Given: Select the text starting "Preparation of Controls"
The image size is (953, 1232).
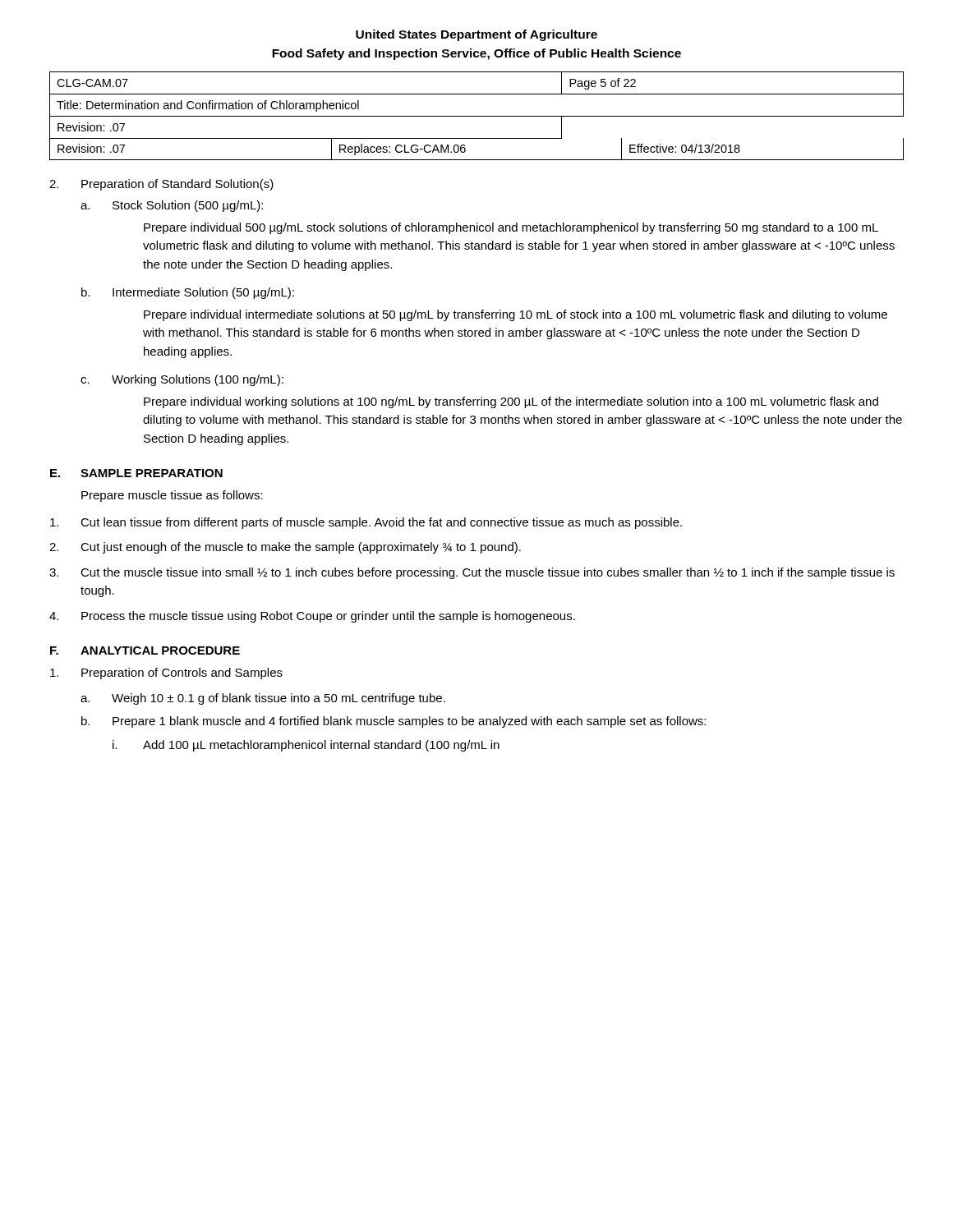Looking at the screenshot, I should (166, 673).
